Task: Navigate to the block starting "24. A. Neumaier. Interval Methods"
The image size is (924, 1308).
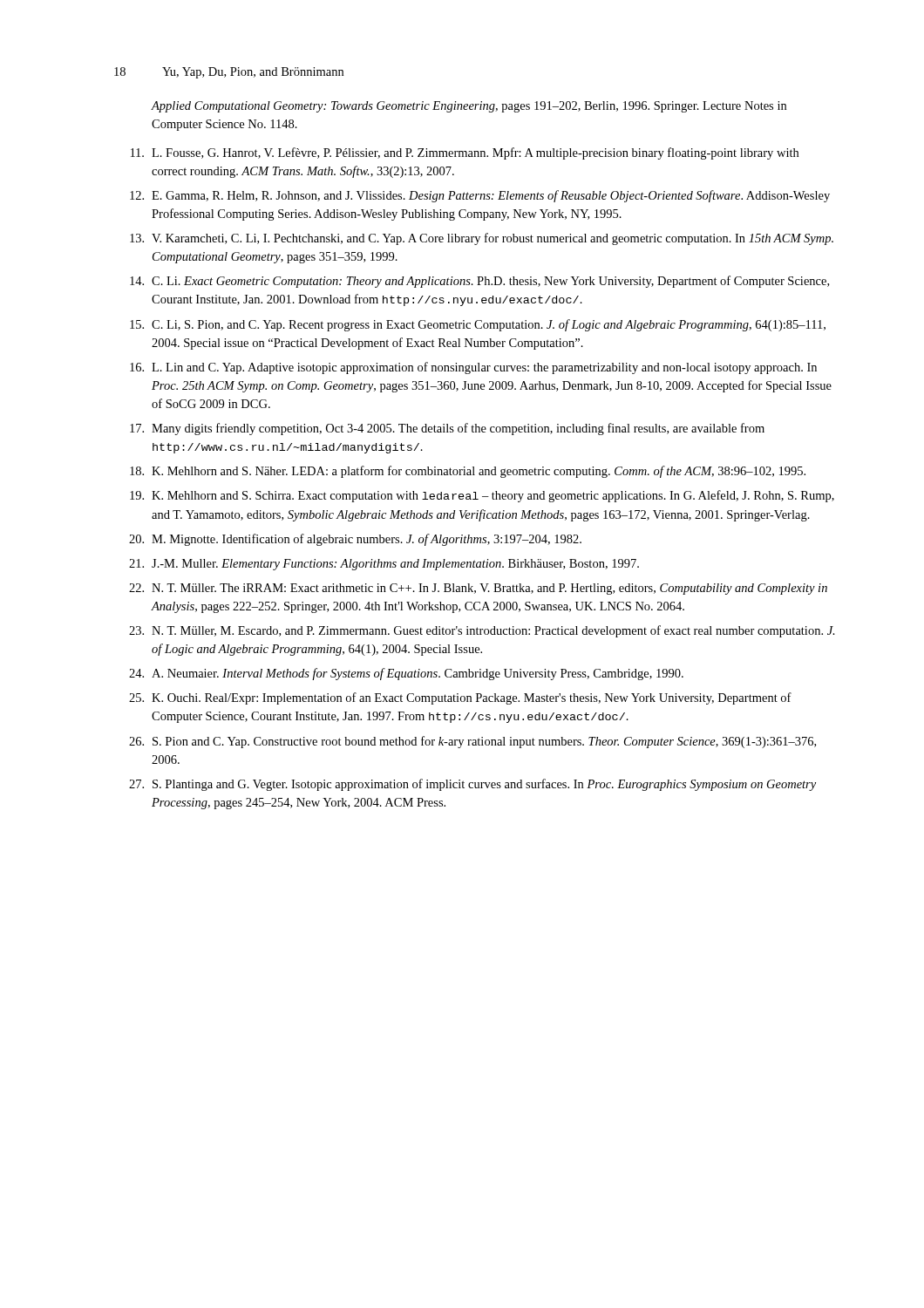Action: click(x=475, y=674)
